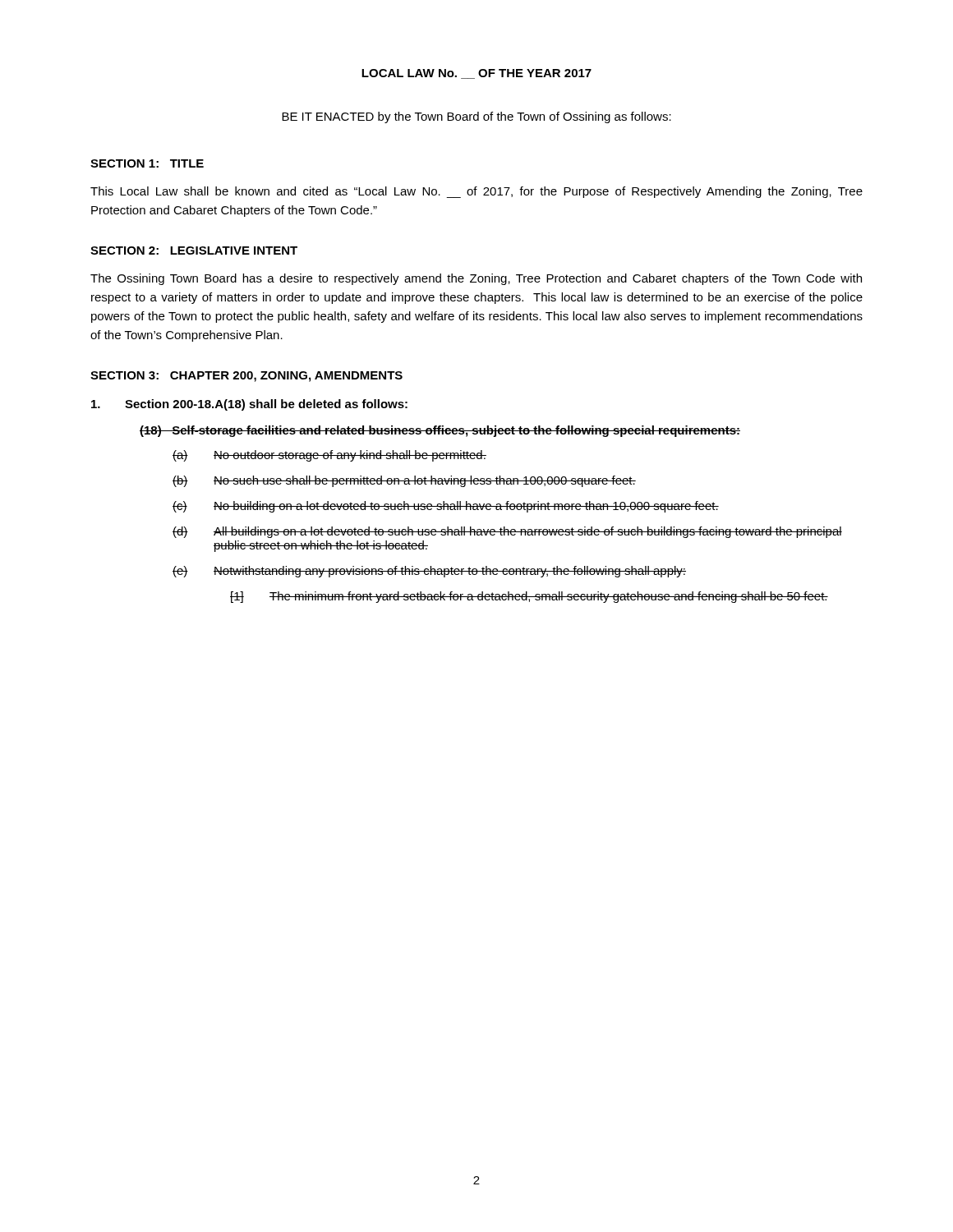Screen dimensions: 1232x953
Task: Find the list item that reads "(c) No building"
Action: pyautogui.click(x=445, y=505)
